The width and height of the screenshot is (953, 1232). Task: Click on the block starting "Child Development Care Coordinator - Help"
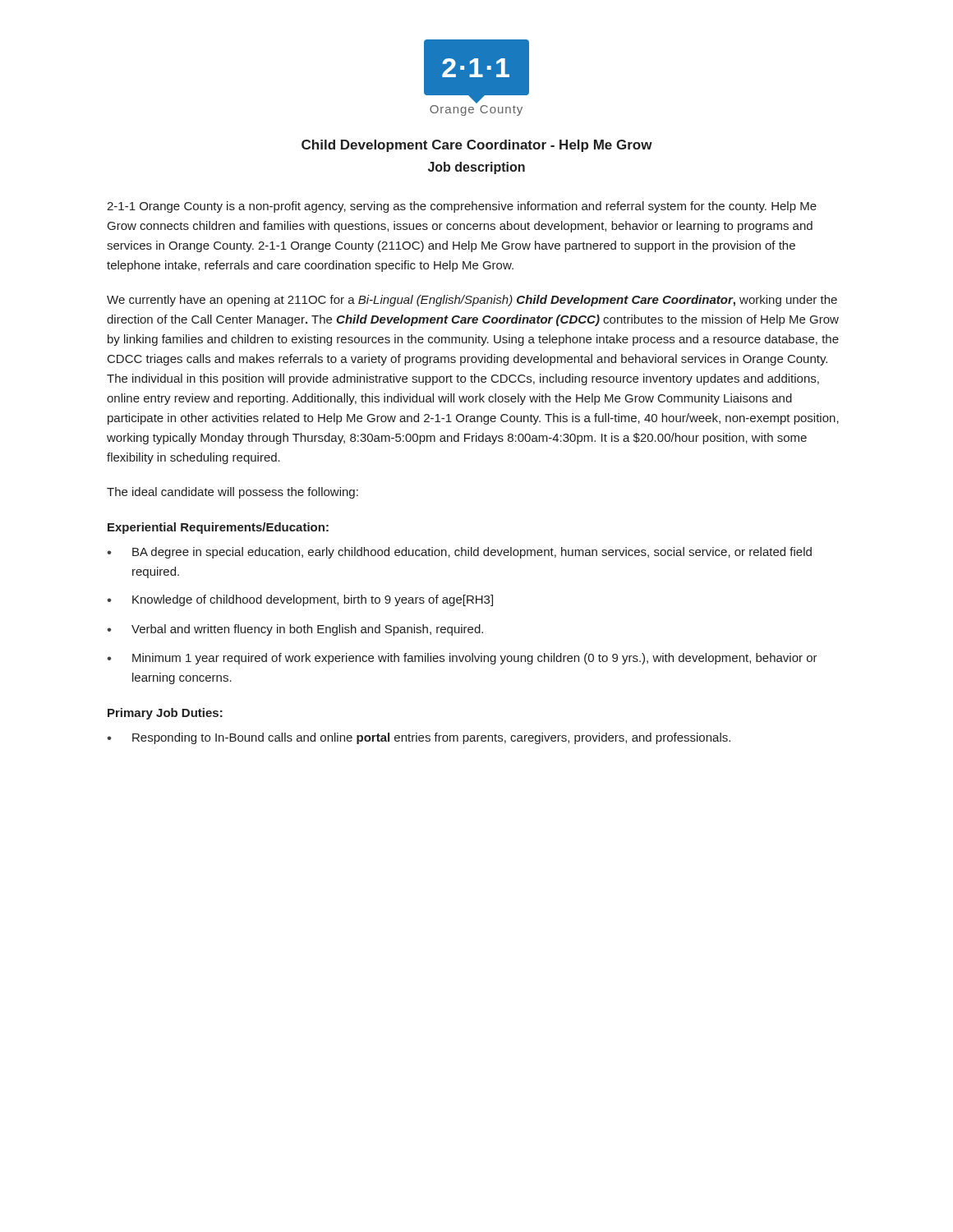(476, 145)
